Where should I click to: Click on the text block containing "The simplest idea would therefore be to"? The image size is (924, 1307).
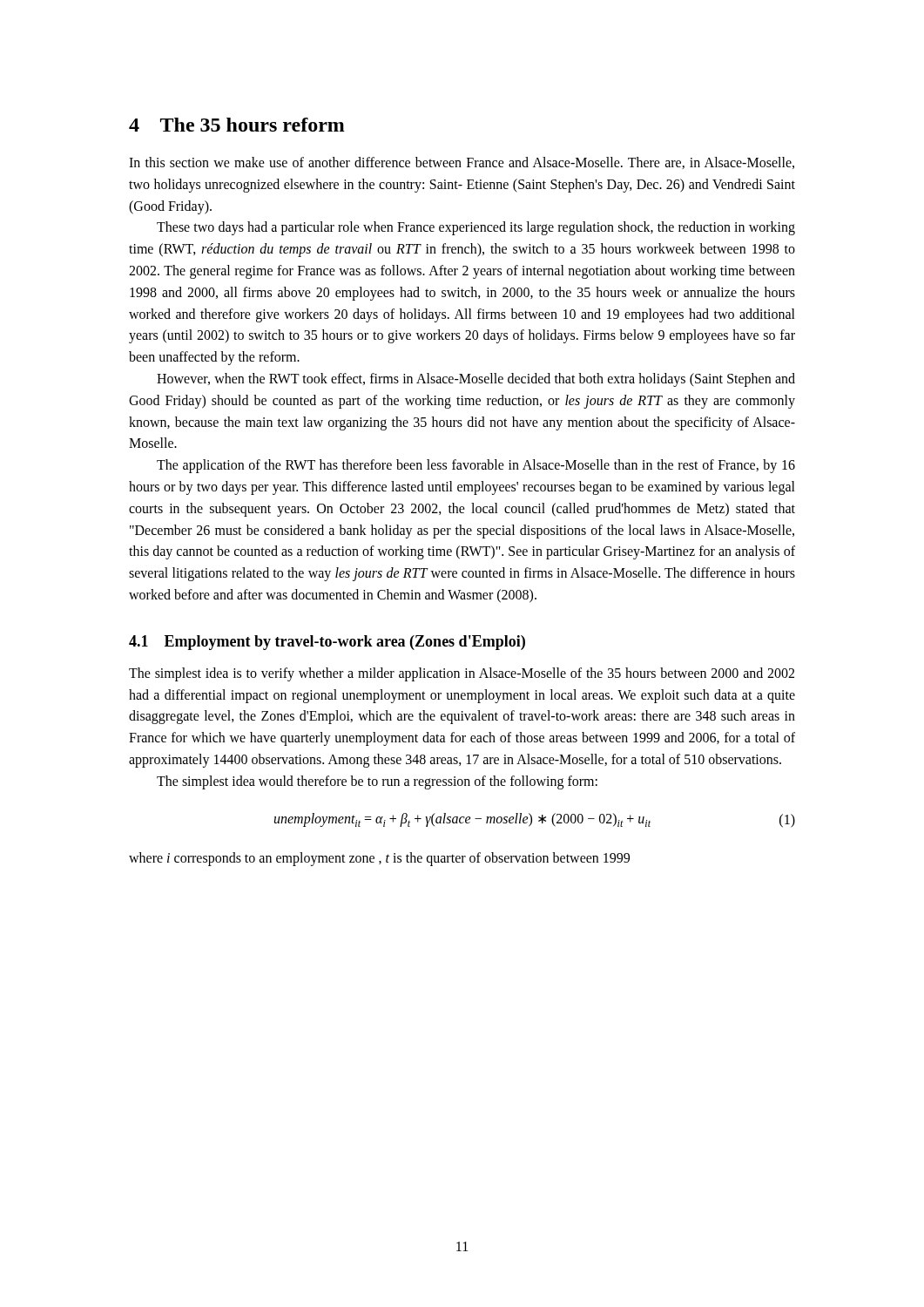tap(462, 782)
